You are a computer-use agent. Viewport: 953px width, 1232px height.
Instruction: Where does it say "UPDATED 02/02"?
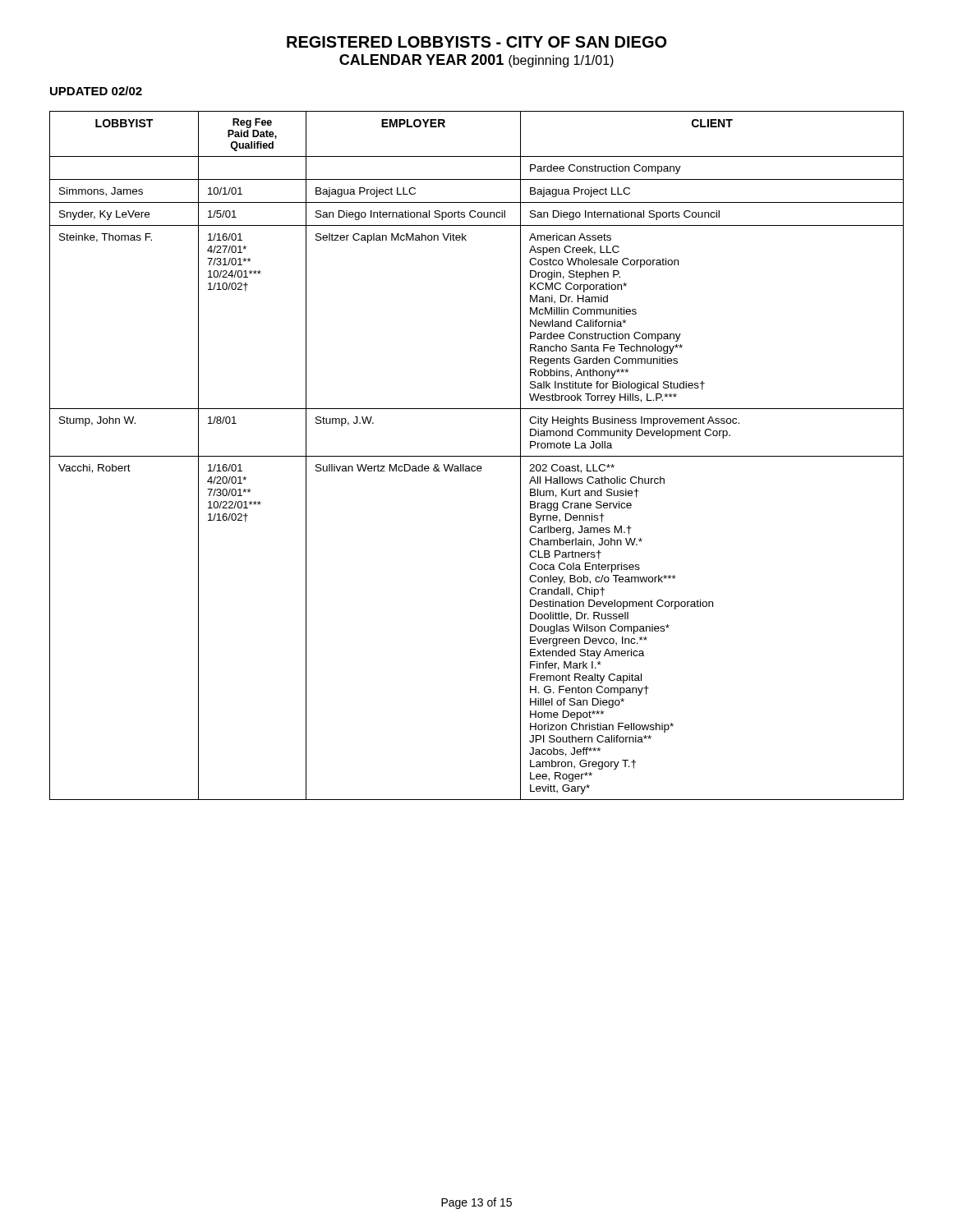96,91
